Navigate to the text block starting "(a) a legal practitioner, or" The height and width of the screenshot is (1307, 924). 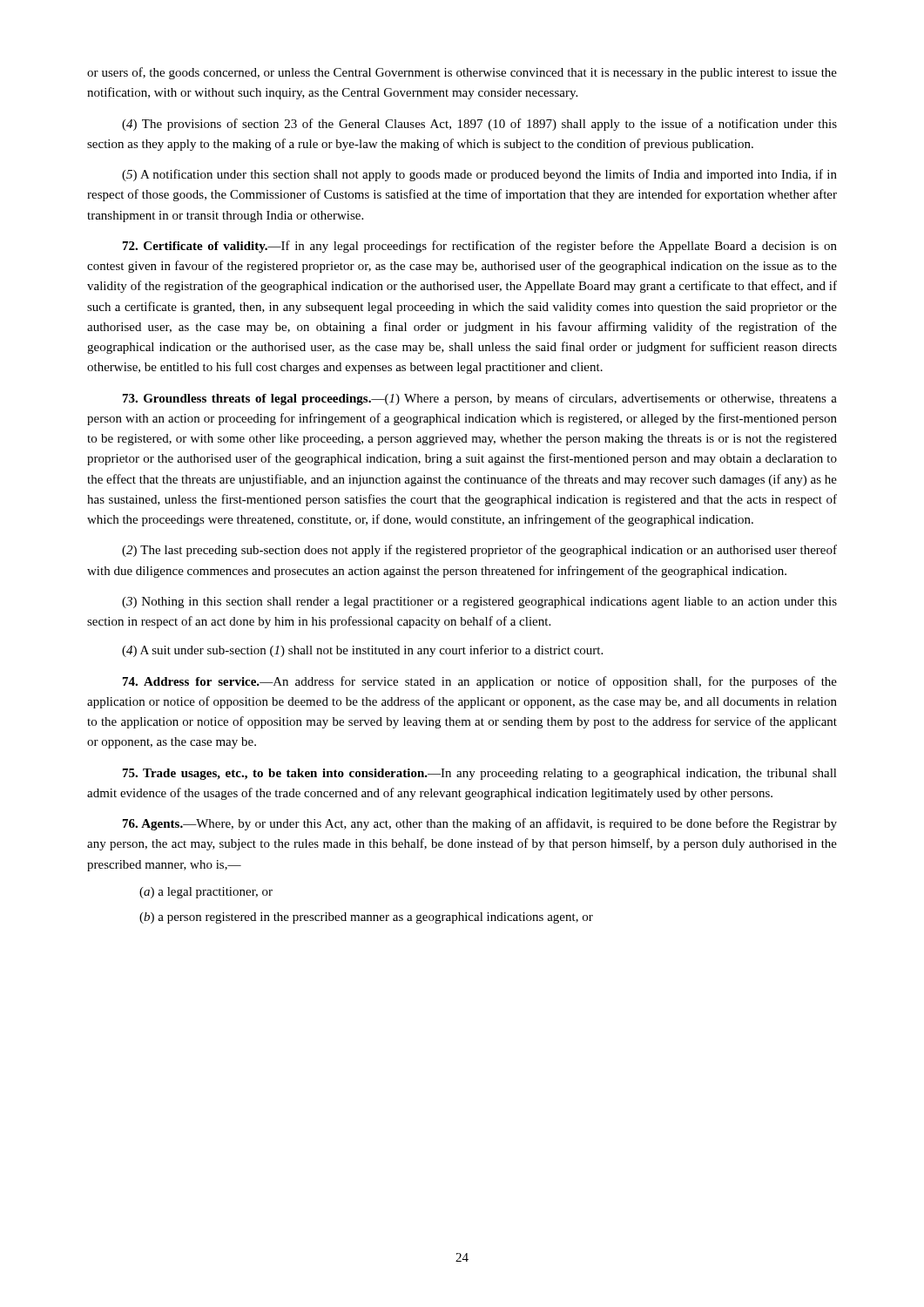tap(206, 891)
